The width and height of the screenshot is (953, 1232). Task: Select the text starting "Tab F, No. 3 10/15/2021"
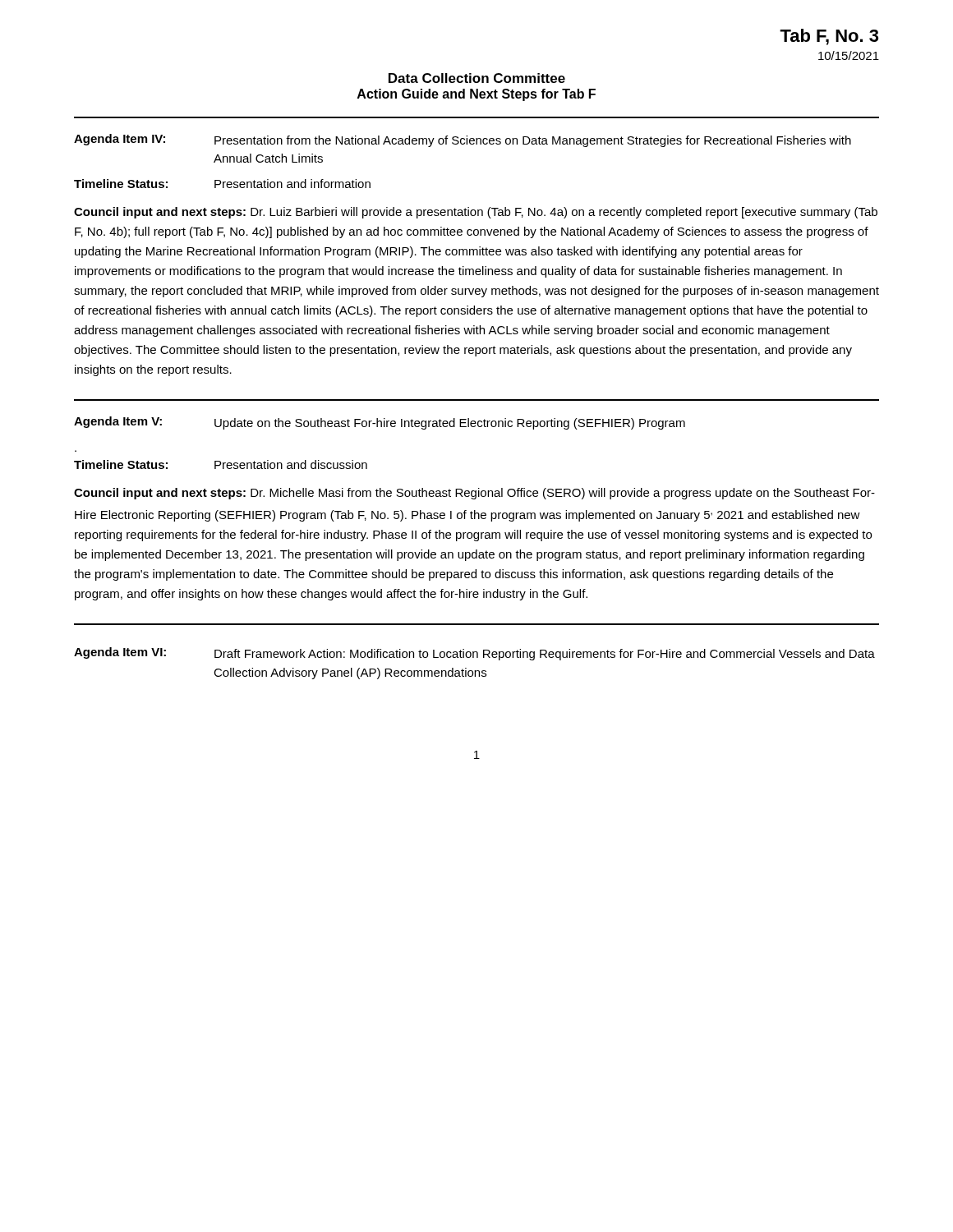coord(829,37)
